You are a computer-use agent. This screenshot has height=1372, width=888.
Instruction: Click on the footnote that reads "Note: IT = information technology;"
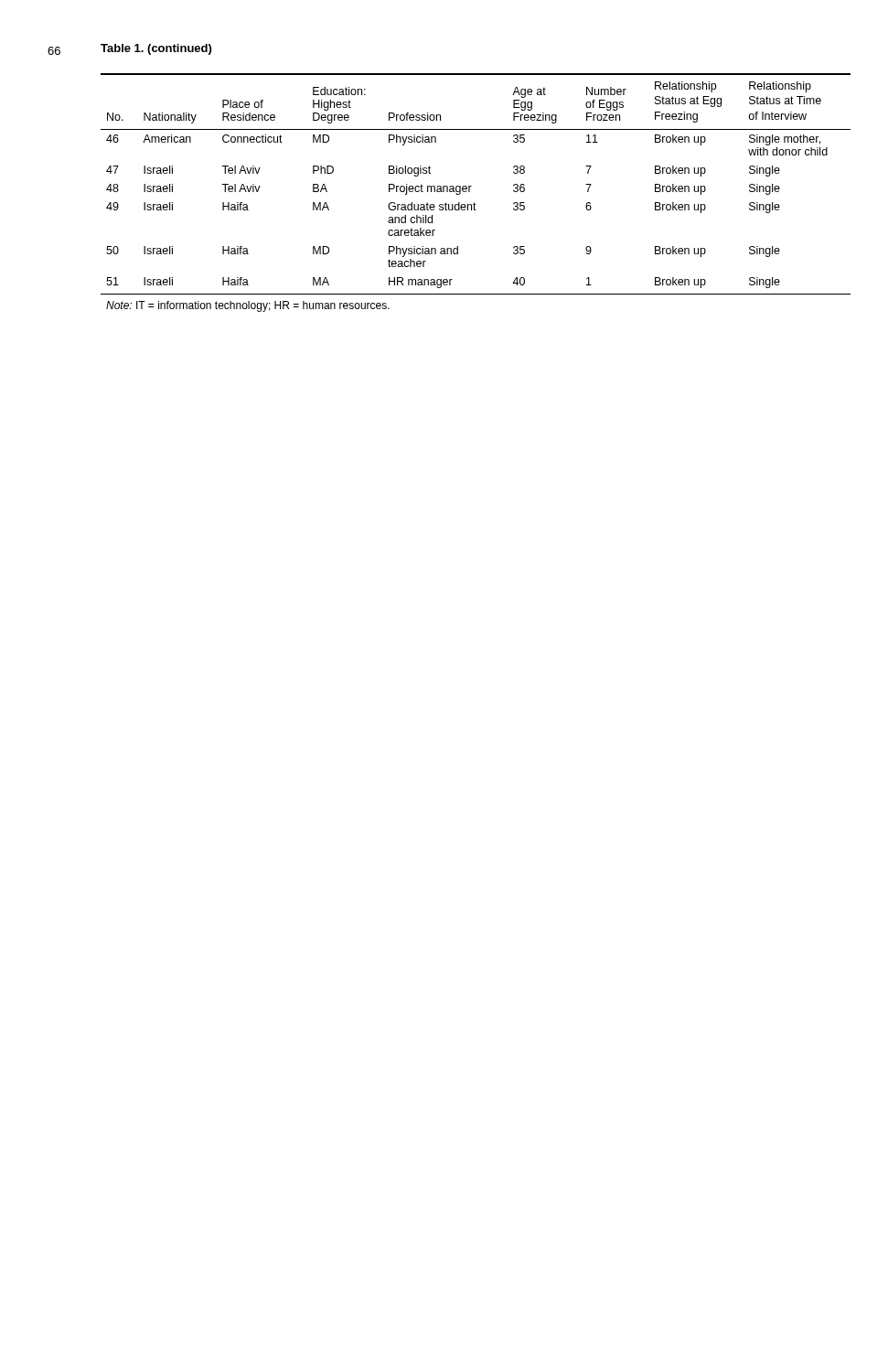point(248,305)
